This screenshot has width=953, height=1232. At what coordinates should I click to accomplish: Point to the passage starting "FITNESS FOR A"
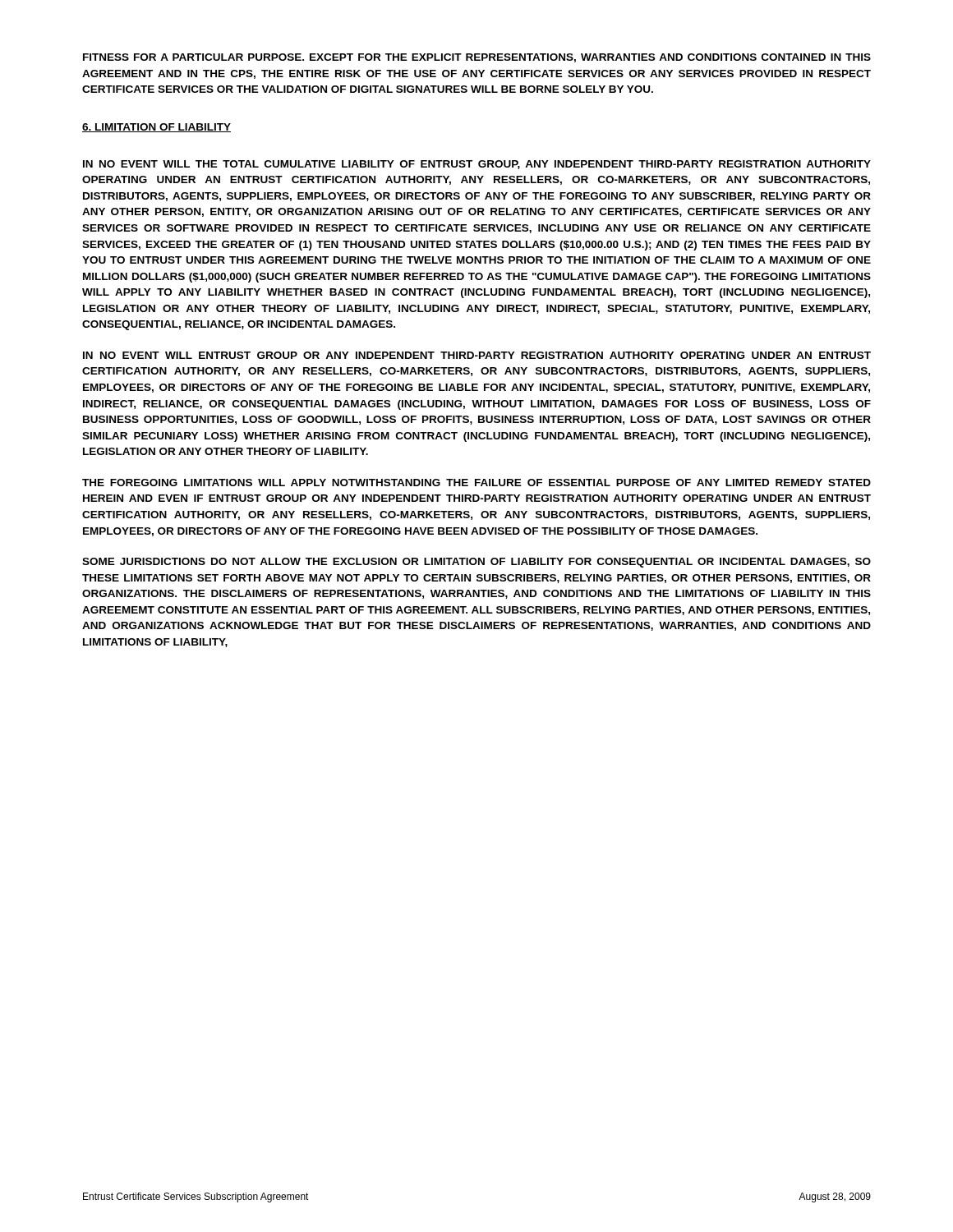click(476, 73)
